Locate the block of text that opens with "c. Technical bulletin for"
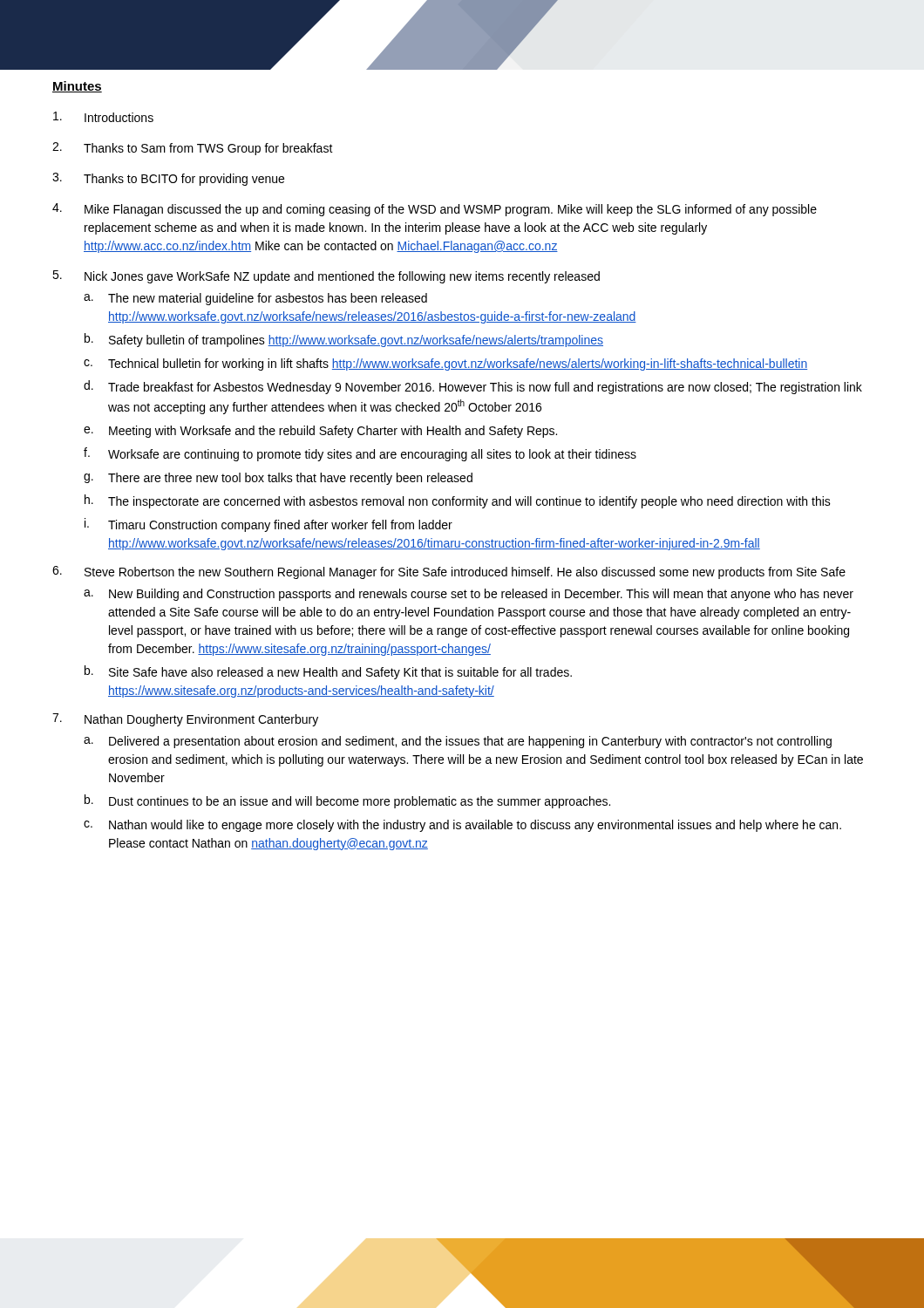Viewport: 924px width, 1308px height. [478, 364]
